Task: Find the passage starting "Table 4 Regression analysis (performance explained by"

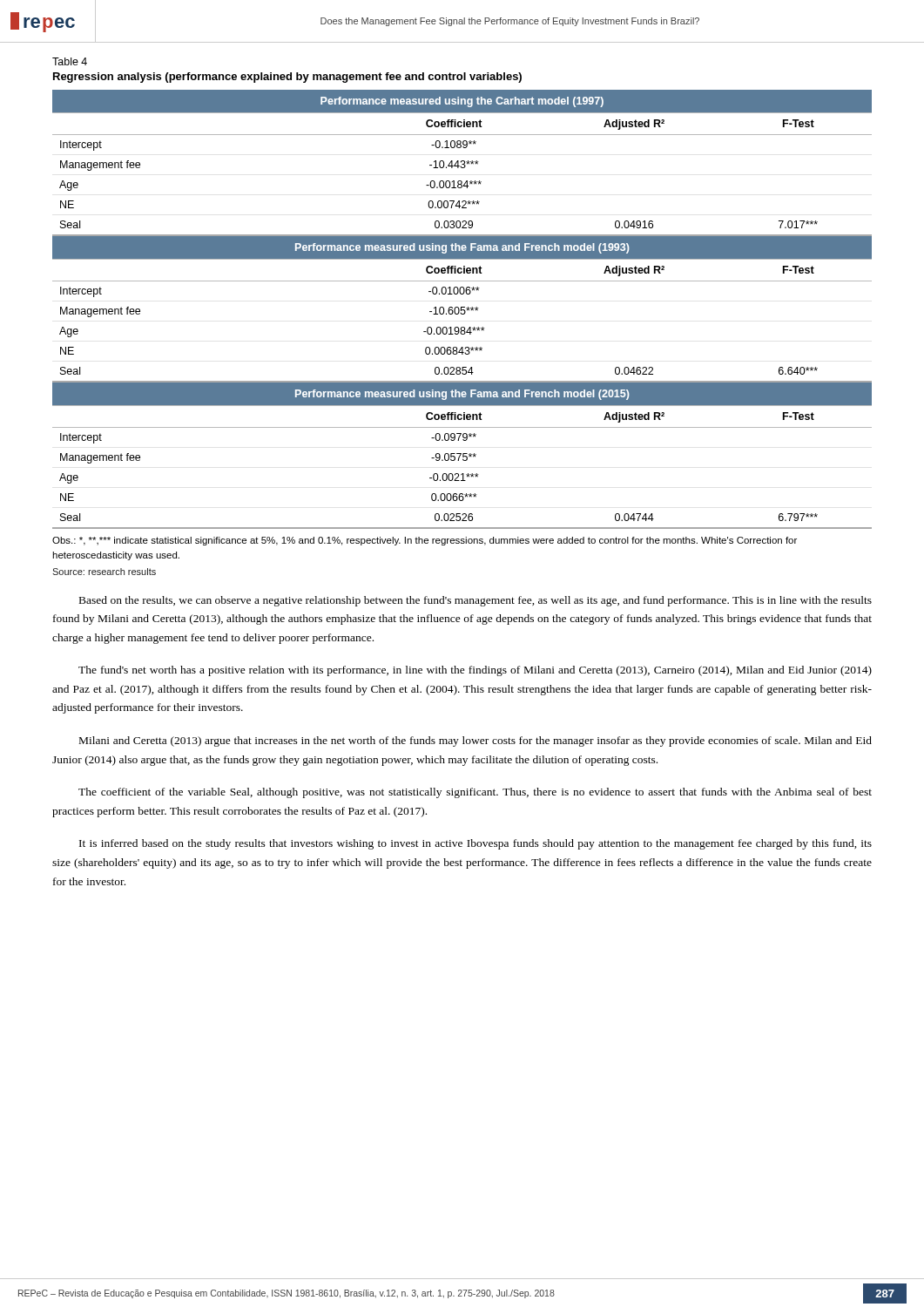Action: point(462,69)
